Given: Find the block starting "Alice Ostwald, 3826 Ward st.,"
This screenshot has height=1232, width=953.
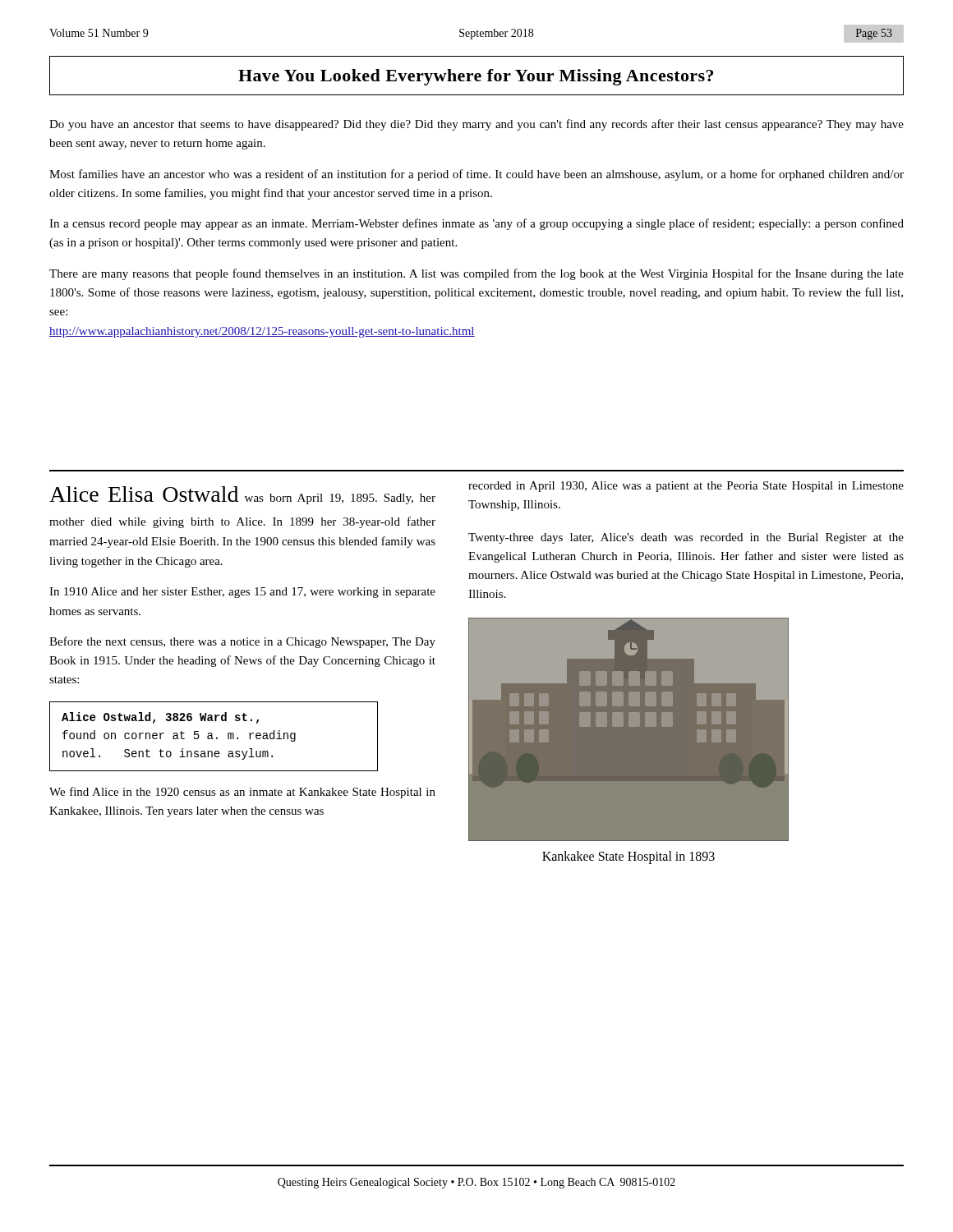Looking at the screenshot, I should pyautogui.click(x=214, y=736).
